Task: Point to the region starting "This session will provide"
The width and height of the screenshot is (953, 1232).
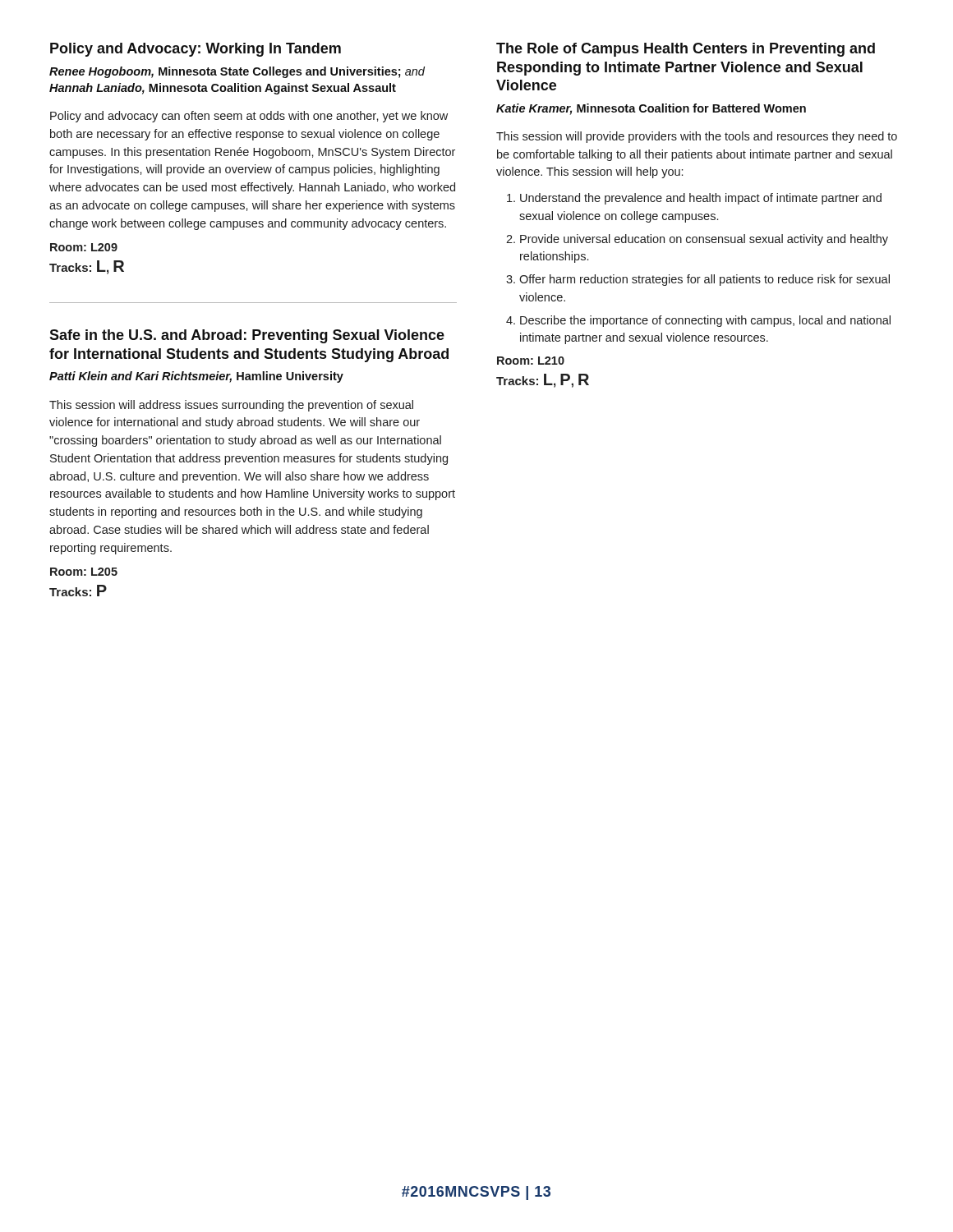Action: 700,155
